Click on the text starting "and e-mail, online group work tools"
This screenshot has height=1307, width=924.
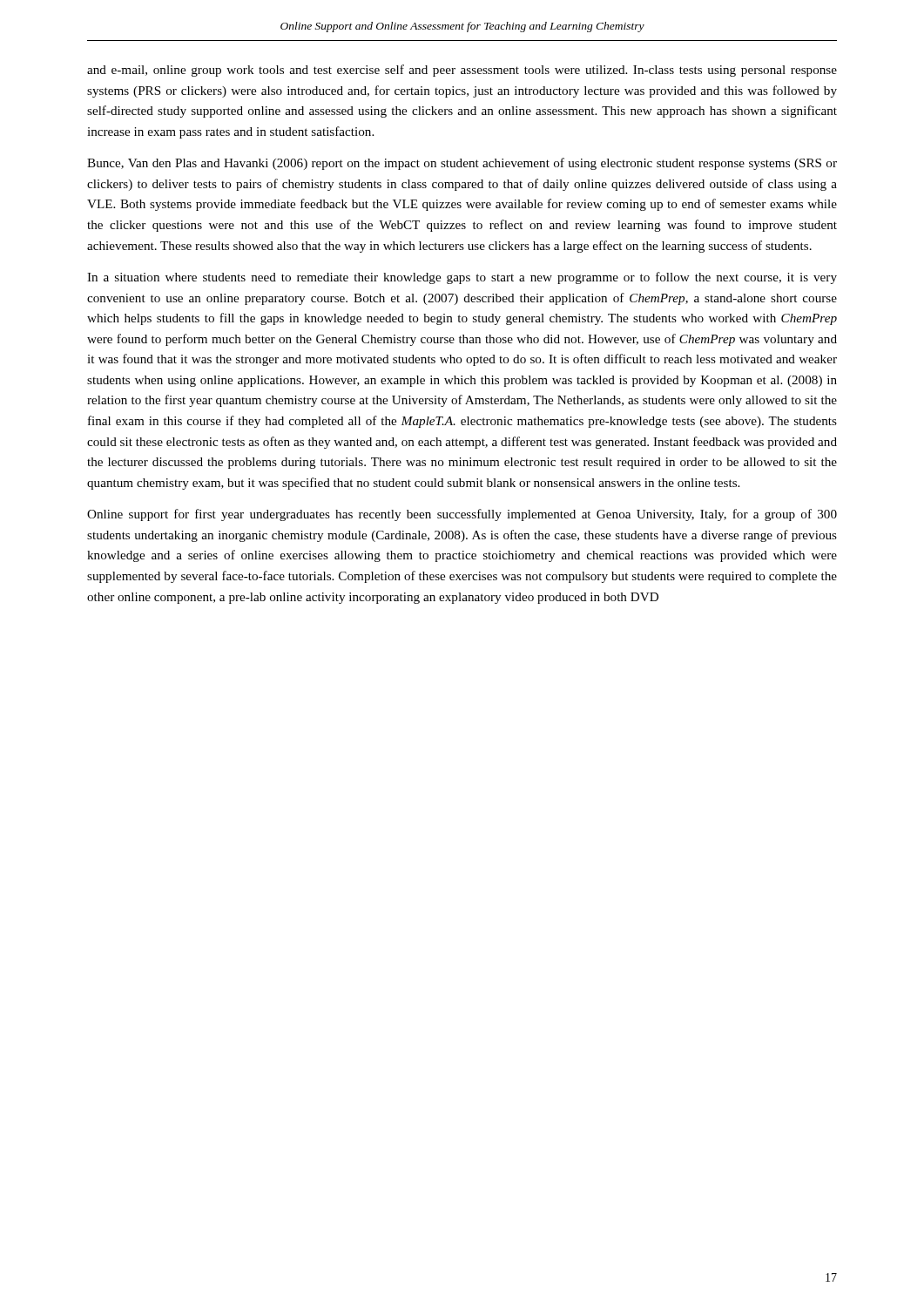tap(462, 100)
